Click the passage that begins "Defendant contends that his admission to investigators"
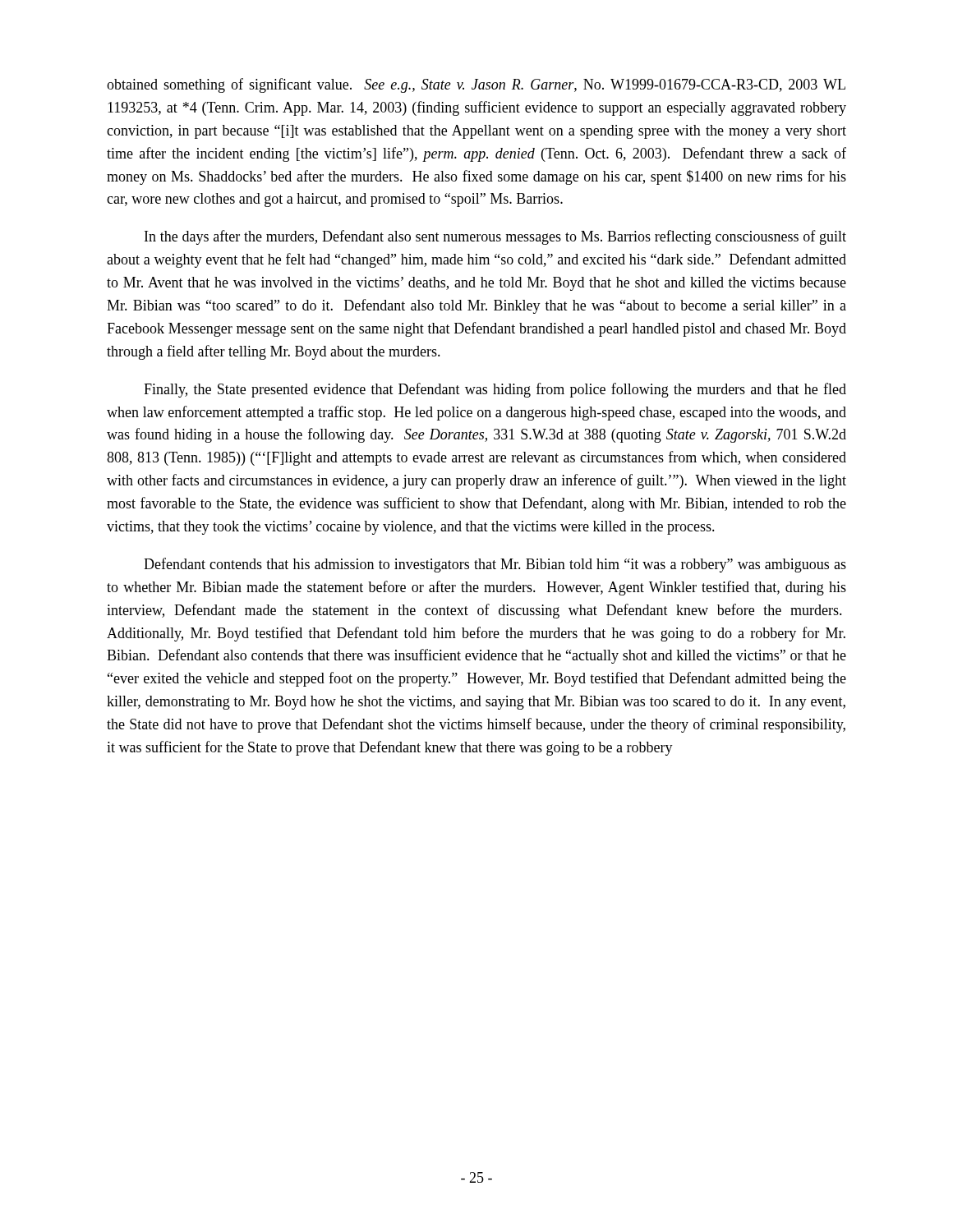The height and width of the screenshot is (1232, 953). pyautogui.click(x=476, y=656)
